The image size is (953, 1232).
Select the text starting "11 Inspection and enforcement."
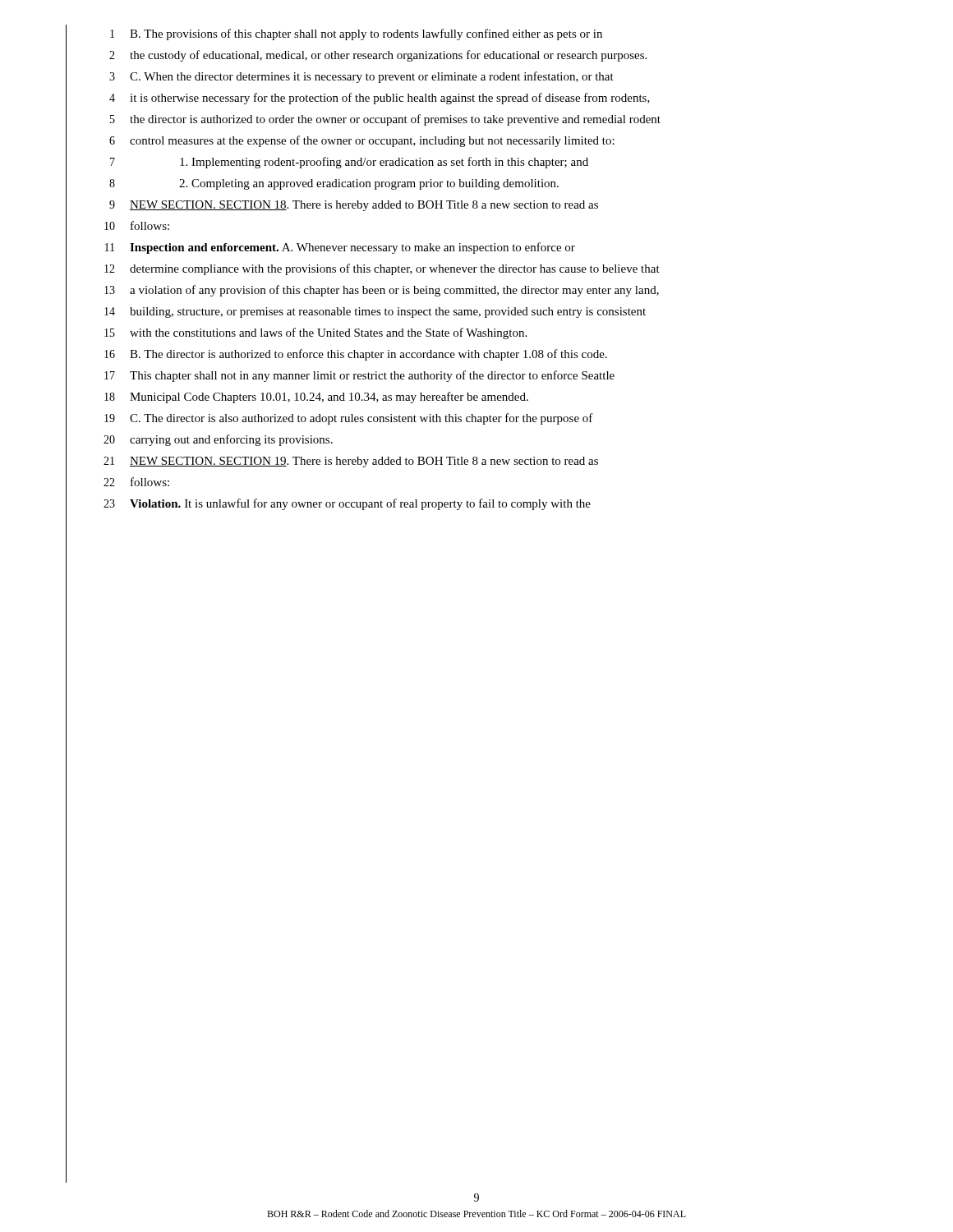click(485, 292)
